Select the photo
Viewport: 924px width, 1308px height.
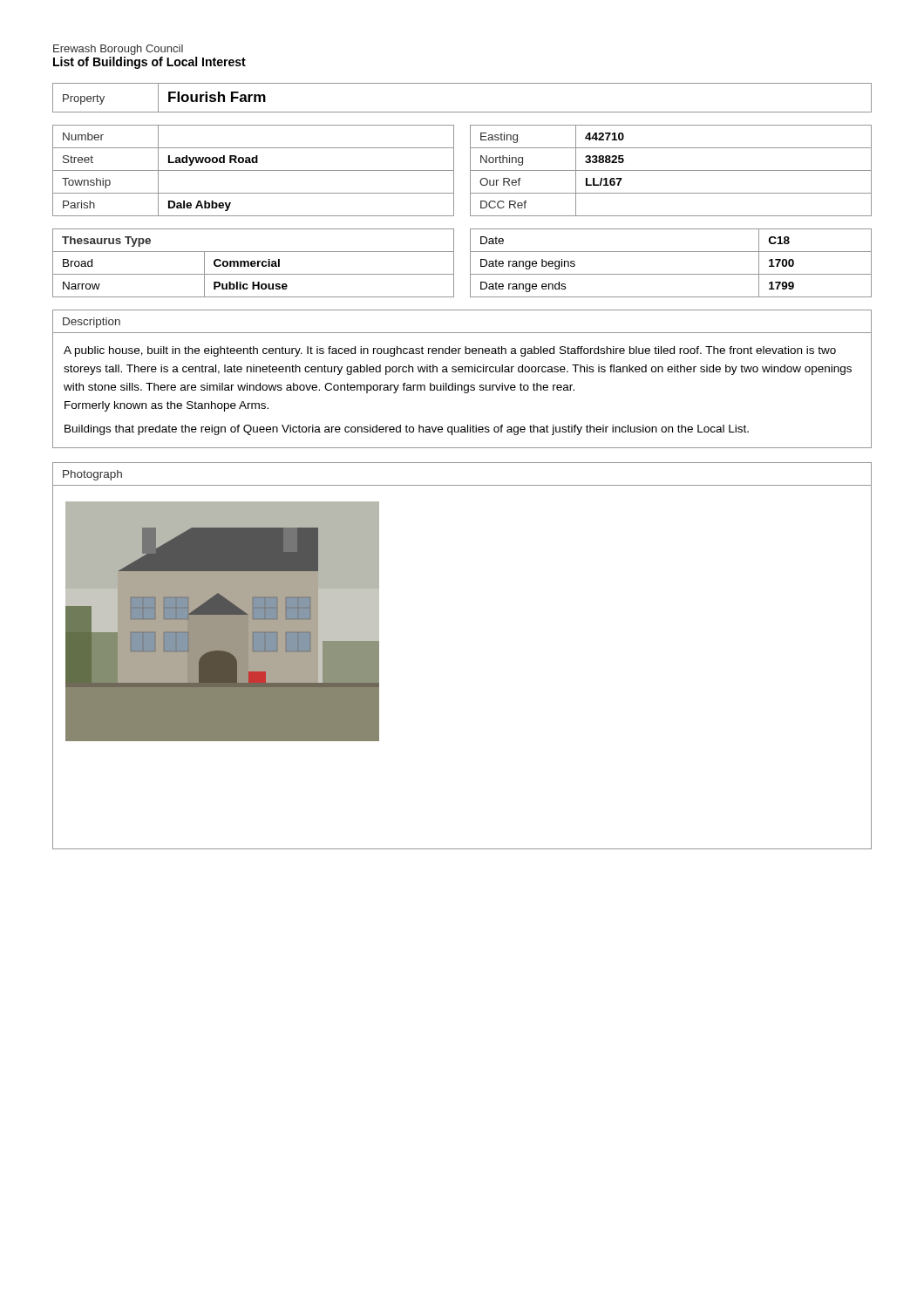click(x=462, y=622)
